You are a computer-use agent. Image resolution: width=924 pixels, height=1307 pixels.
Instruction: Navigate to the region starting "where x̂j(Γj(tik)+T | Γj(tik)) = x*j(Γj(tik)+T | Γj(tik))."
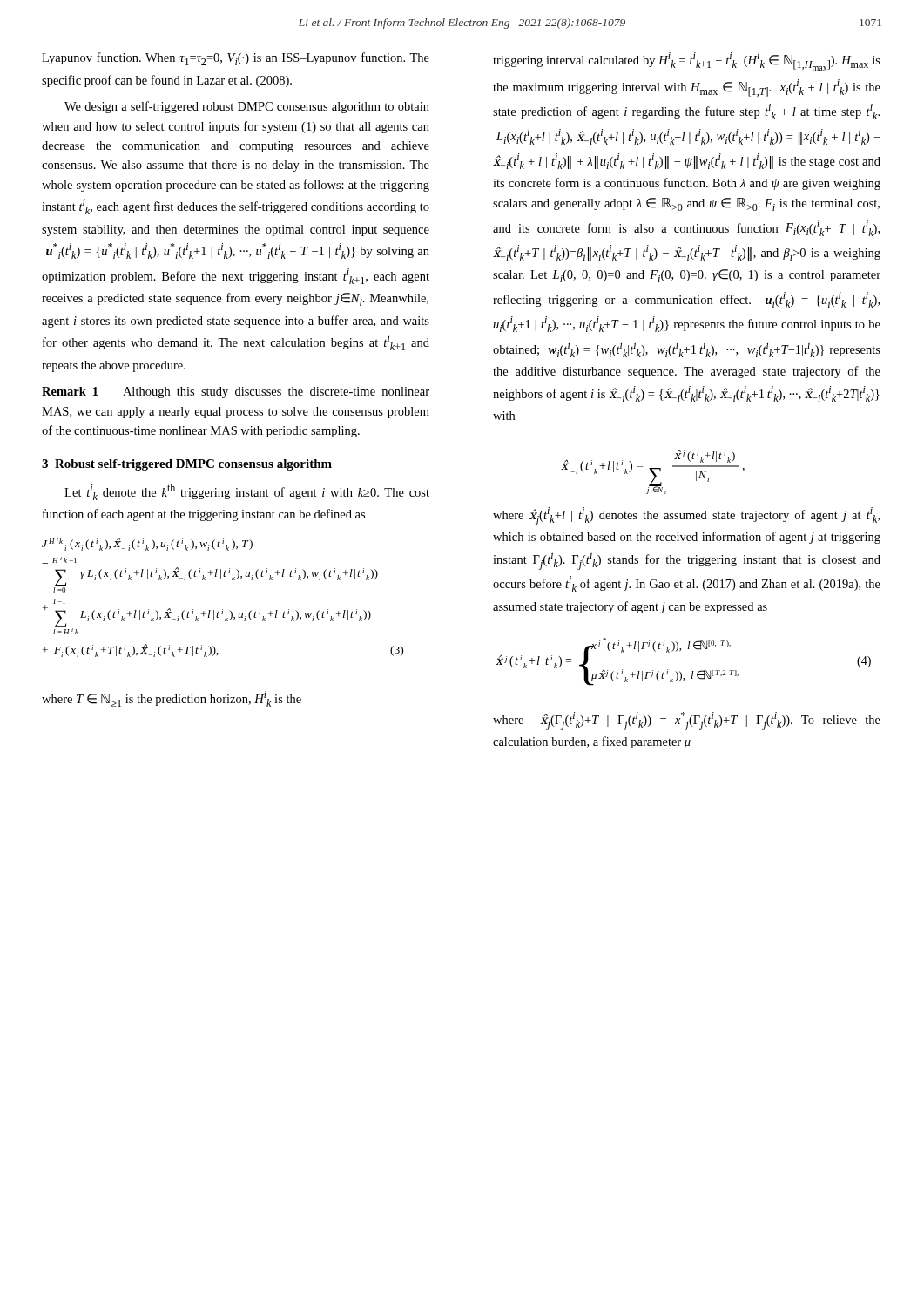(687, 730)
